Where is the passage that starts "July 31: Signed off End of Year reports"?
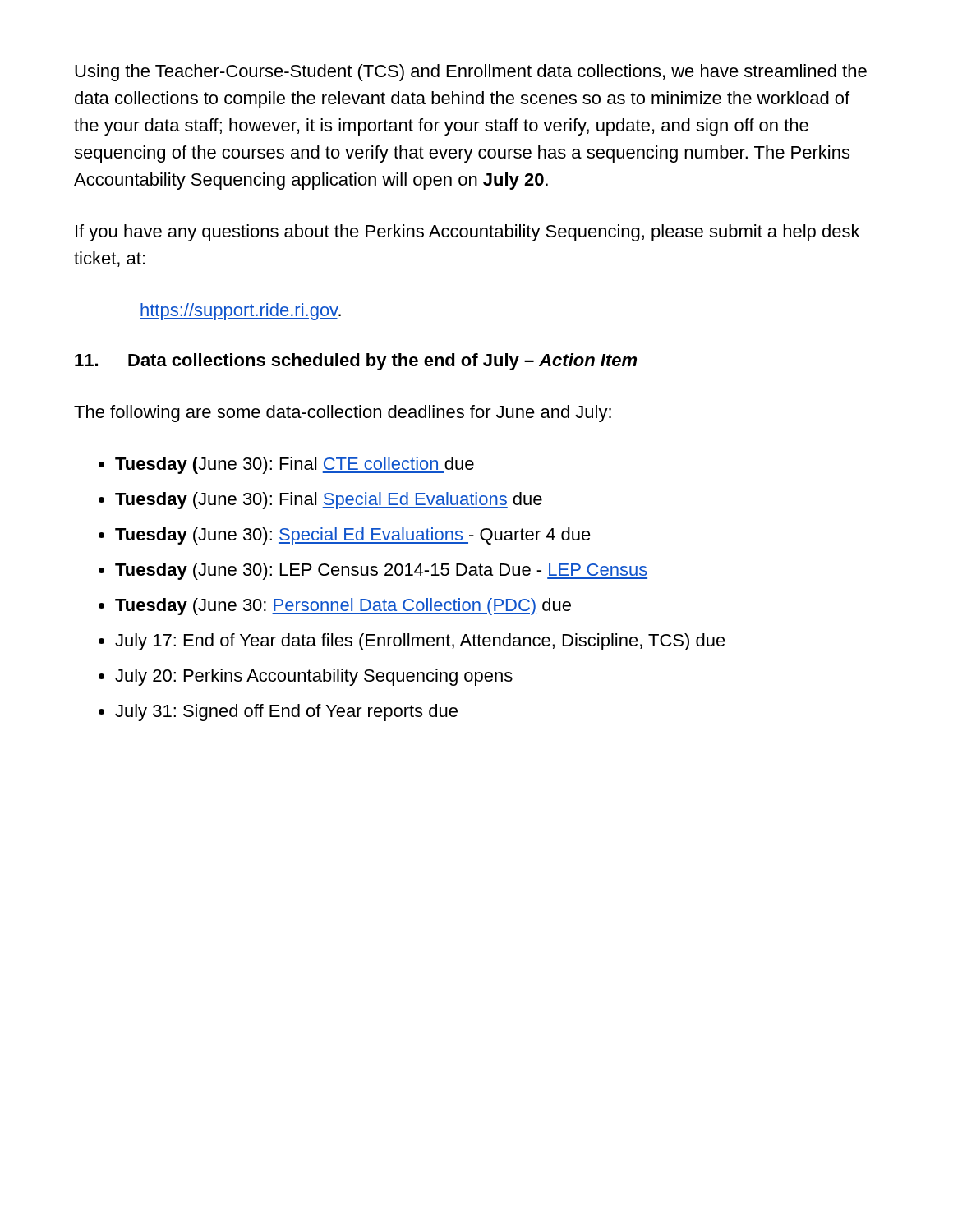Image resolution: width=953 pixels, height=1232 pixels. click(x=287, y=711)
